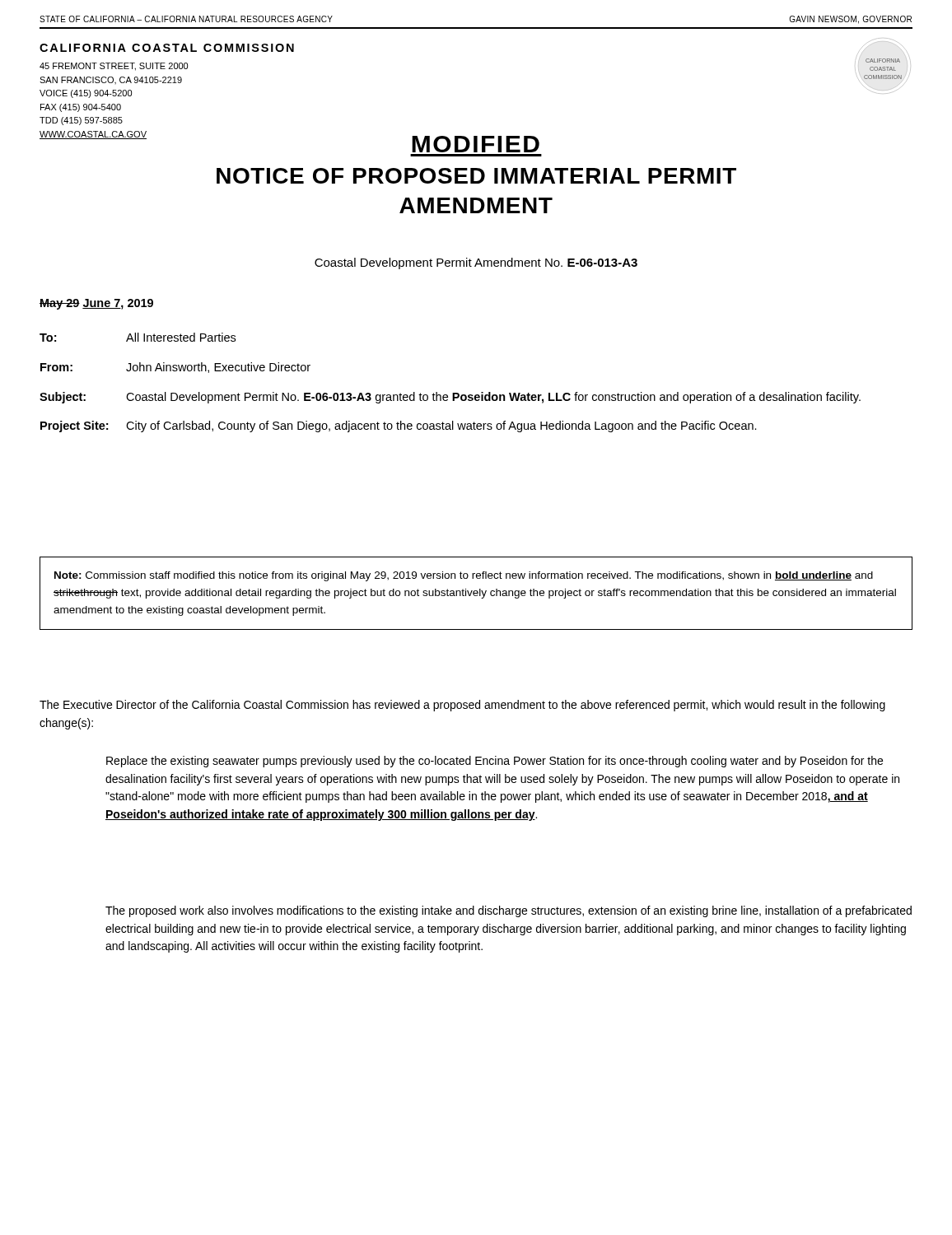Find the text block starting "To: All Interested Parties"
The image size is (952, 1235).
[138, 337]
